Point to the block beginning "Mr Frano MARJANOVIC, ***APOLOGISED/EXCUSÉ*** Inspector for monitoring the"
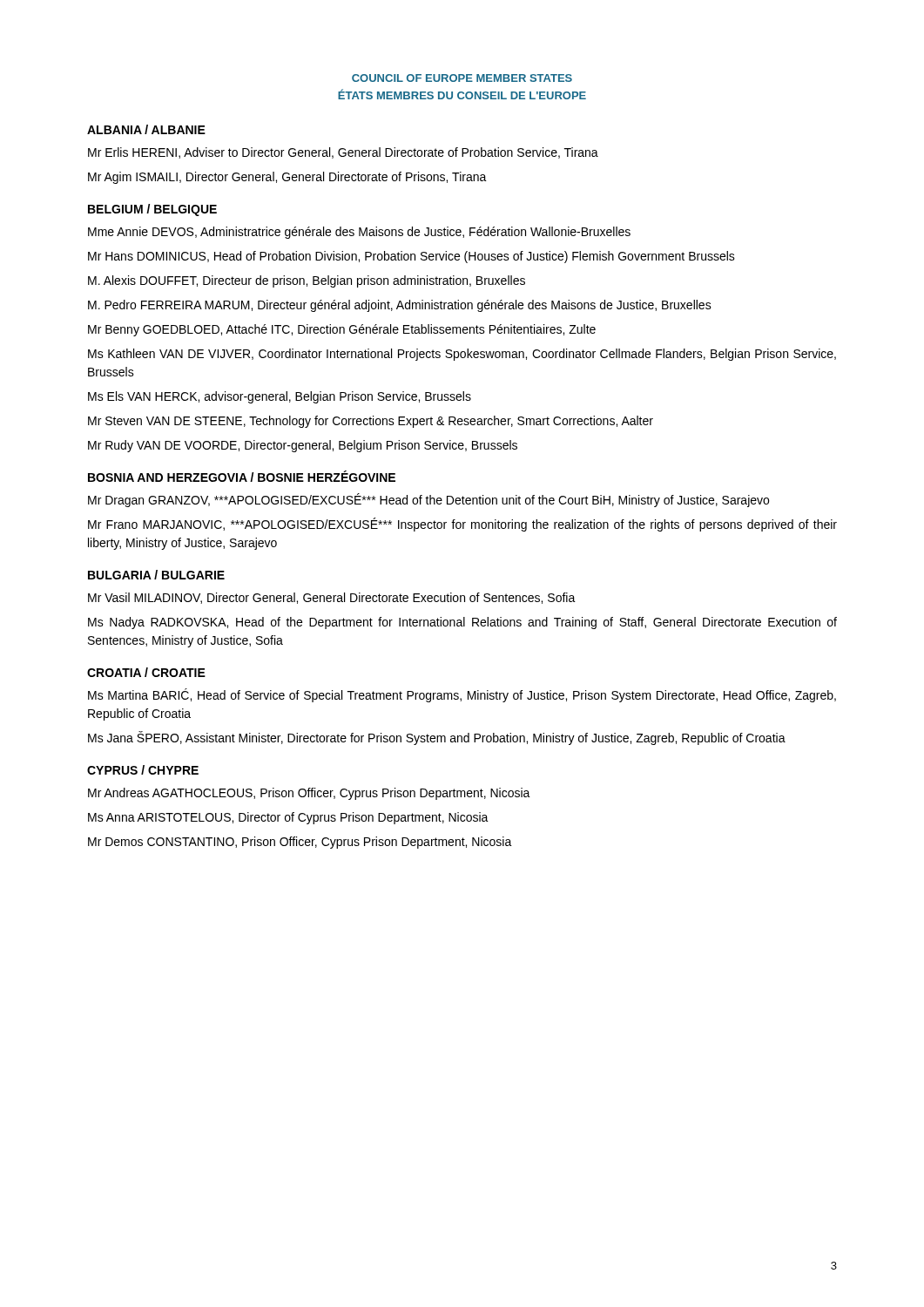Viewport: 924px width, 1307px height. pyautogui.click(x=462, y=534)
